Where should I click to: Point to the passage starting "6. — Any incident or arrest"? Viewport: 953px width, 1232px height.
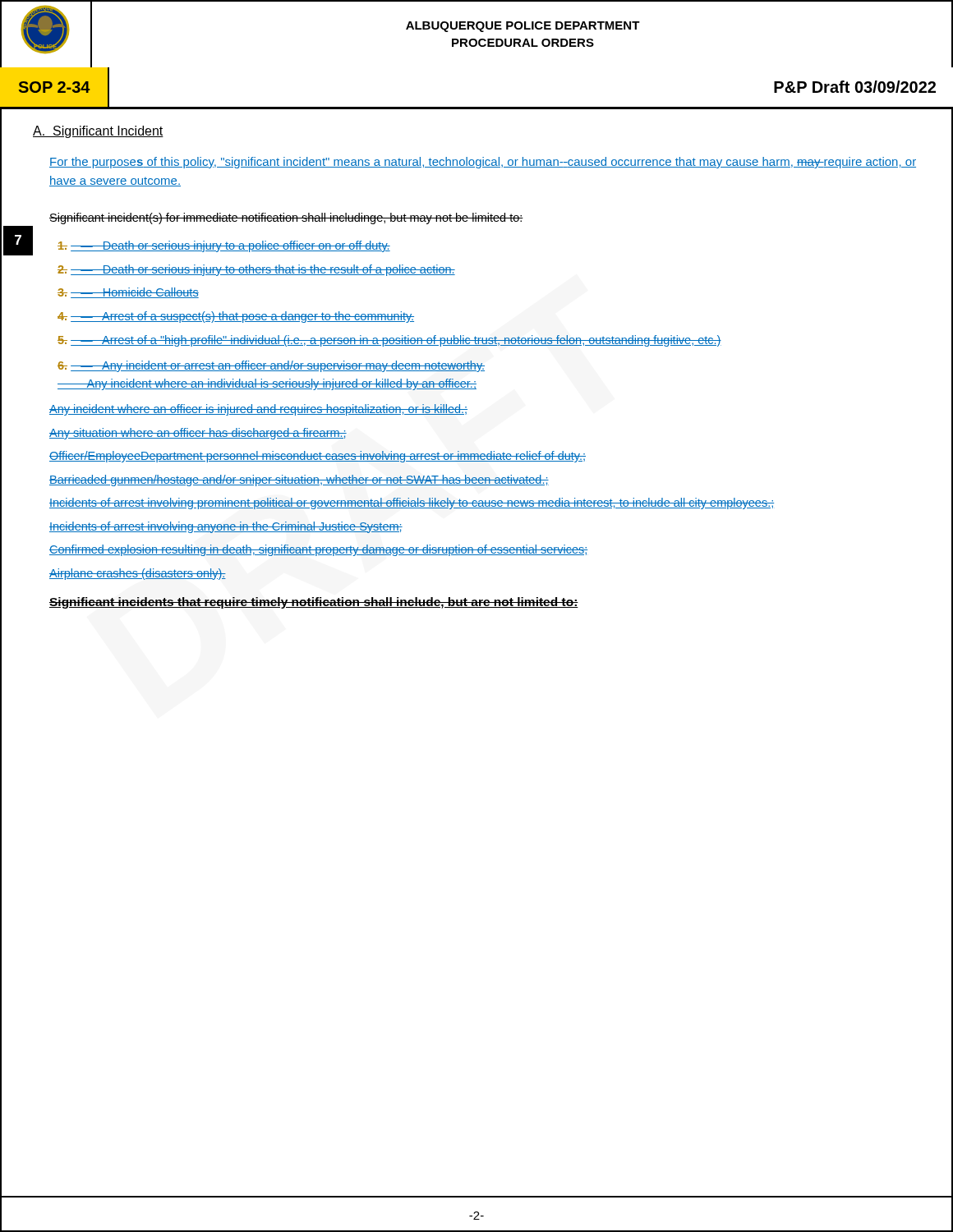271,375
